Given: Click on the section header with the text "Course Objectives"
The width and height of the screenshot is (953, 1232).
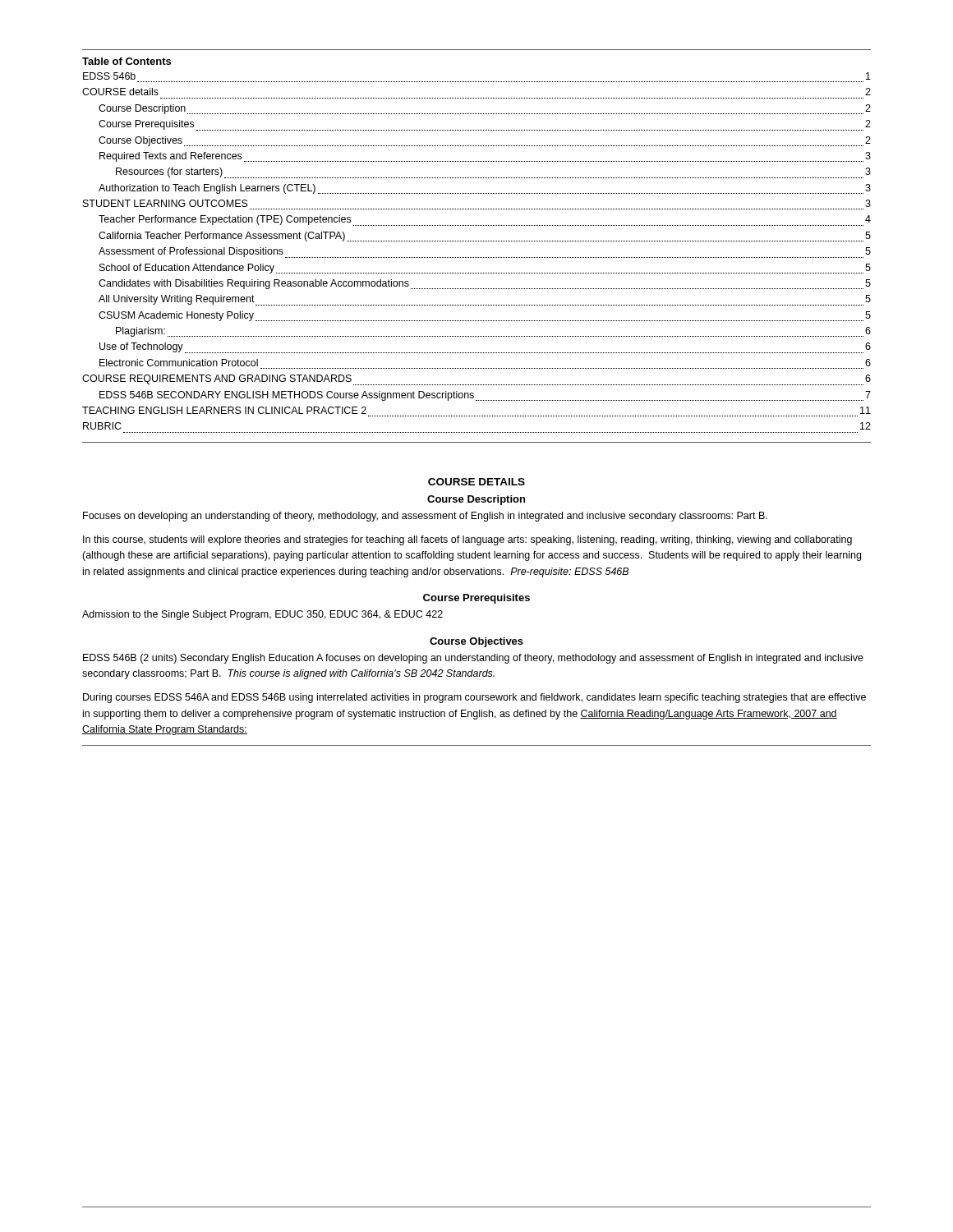Looking at the screenshot, I should pyautogui.click(x=476, y=641).
